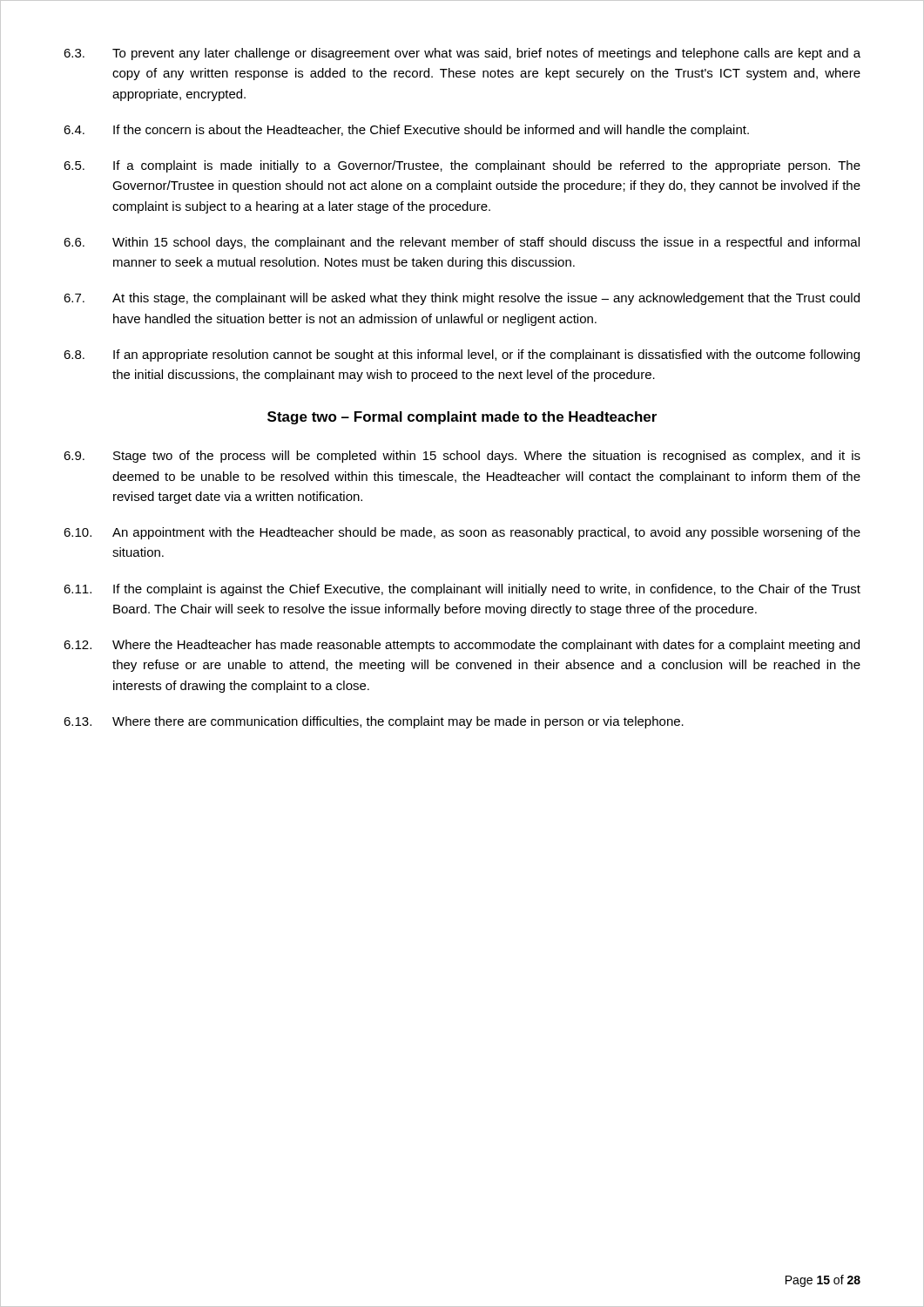Point to the block beginning "6.8. If an appropriate resolution cannot be"

pos(462,364)
